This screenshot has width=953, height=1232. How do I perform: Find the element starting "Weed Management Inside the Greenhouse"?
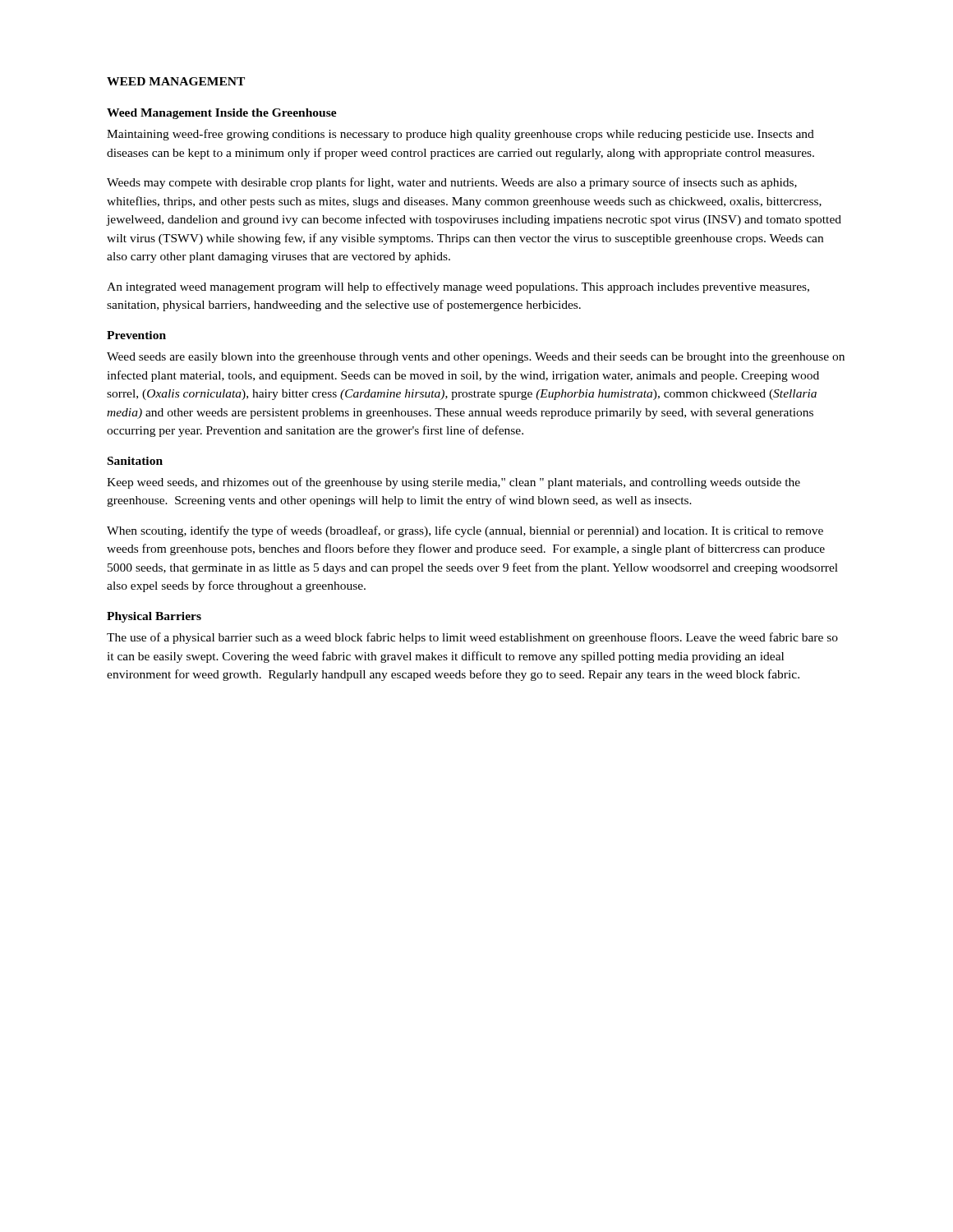pos(222,113)
